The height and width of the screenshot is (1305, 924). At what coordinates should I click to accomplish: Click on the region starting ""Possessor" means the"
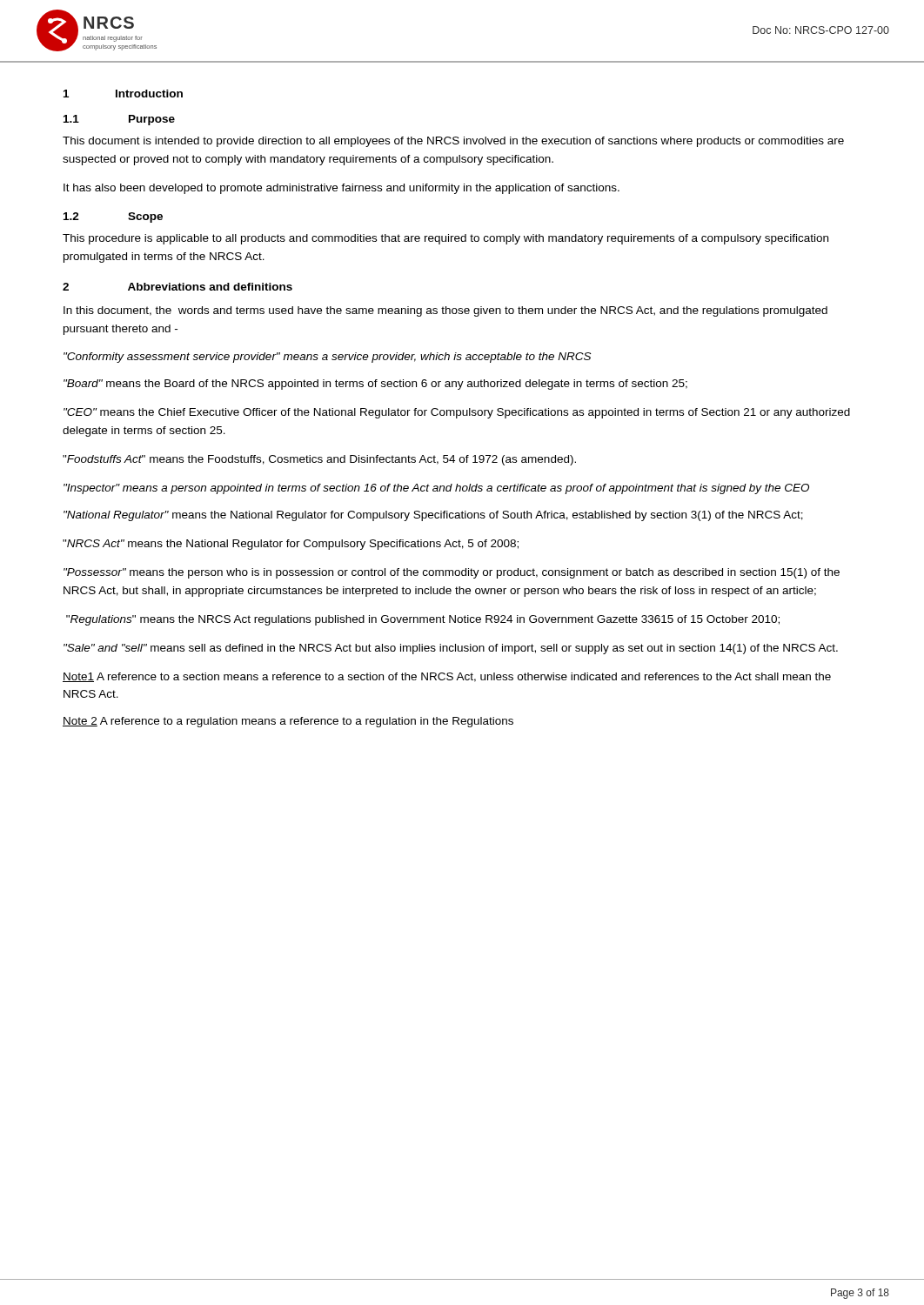pos(451,581)
